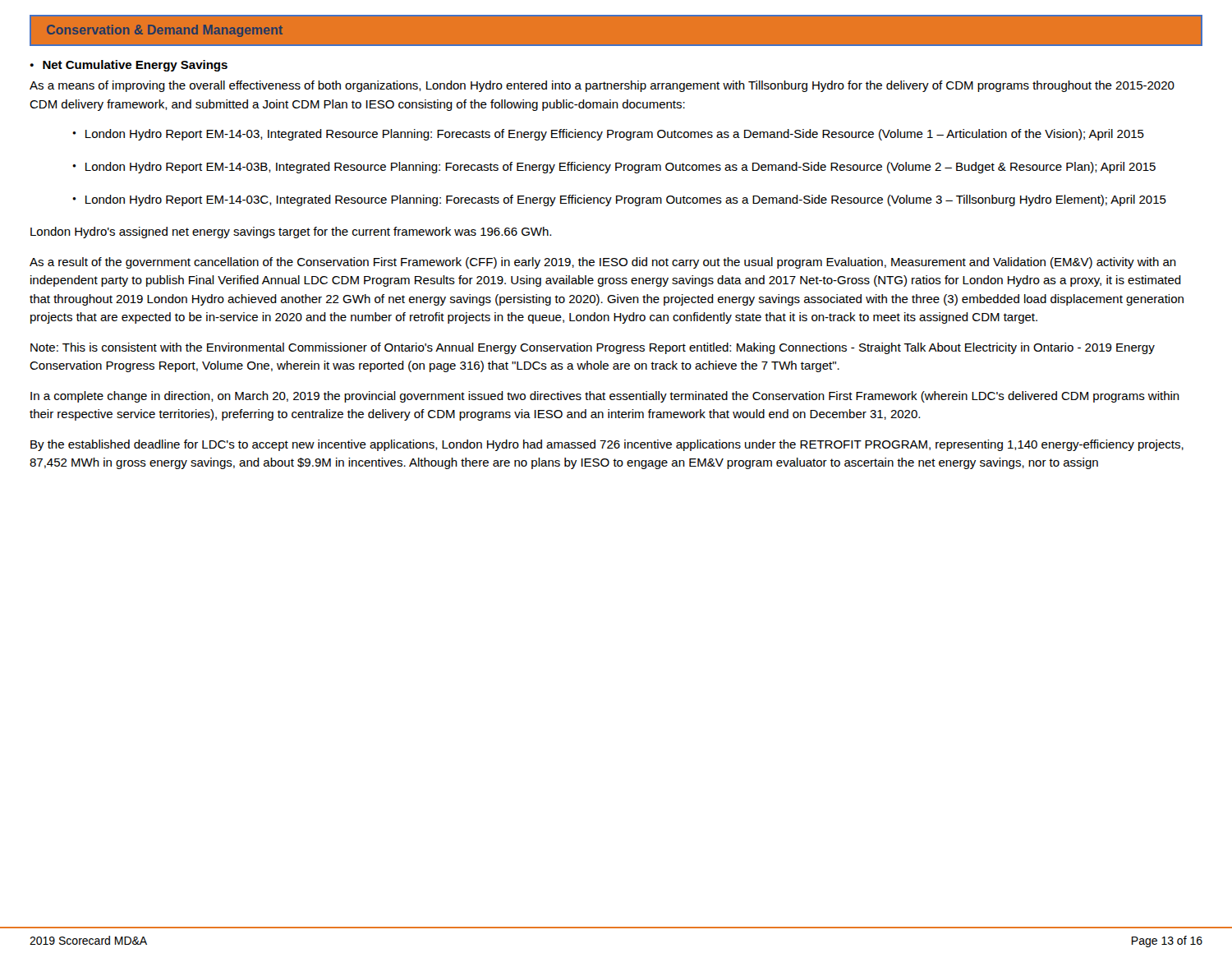Viewport: 1232px width, 953px height.
Task: Click on the list item with the text "● London Hydro Report EM-14-03C, Integrated Resource Planning:"
Action: point(637,199)
